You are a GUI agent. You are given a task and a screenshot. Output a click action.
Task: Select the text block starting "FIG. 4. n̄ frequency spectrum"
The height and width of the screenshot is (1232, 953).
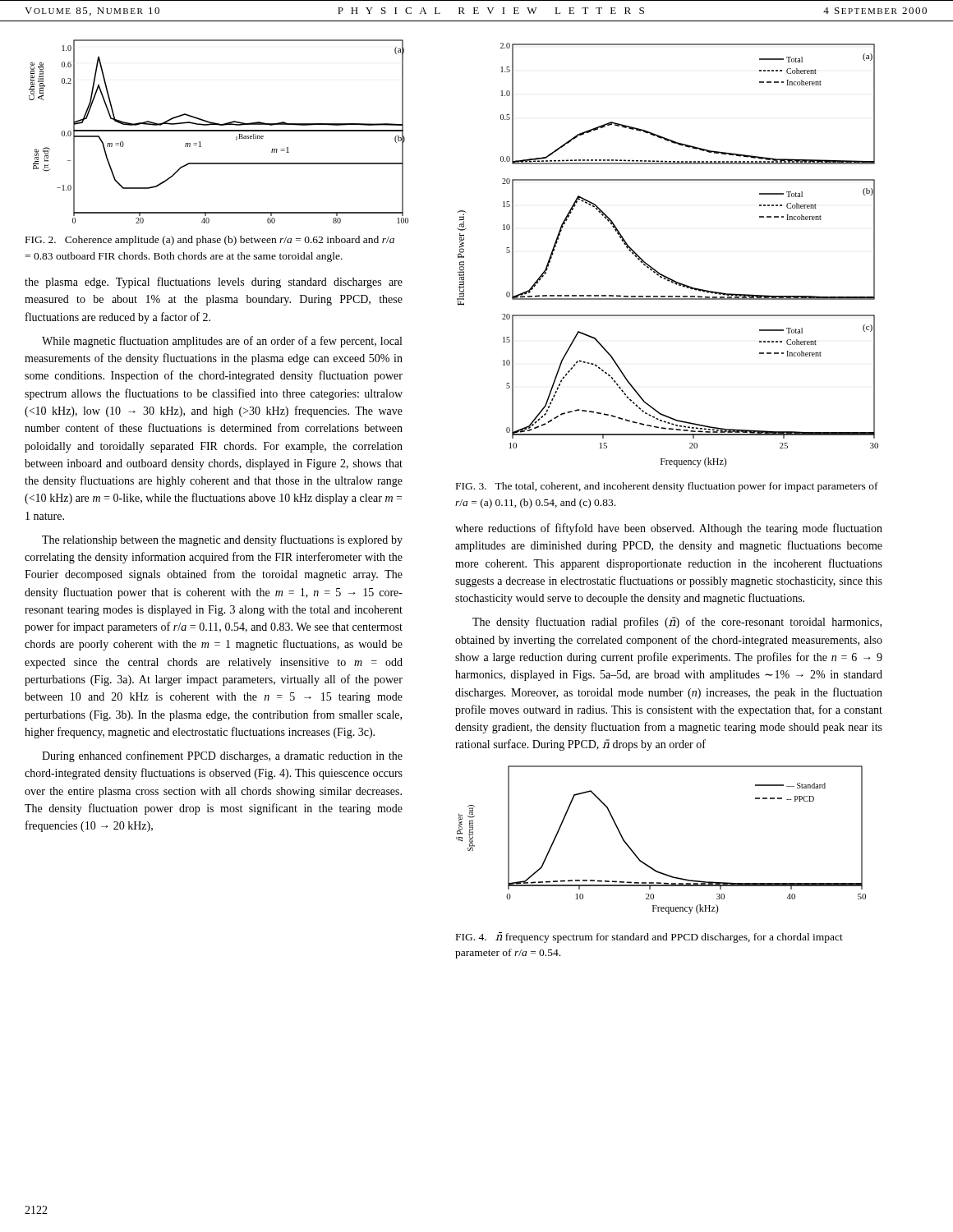pos(649,944)
